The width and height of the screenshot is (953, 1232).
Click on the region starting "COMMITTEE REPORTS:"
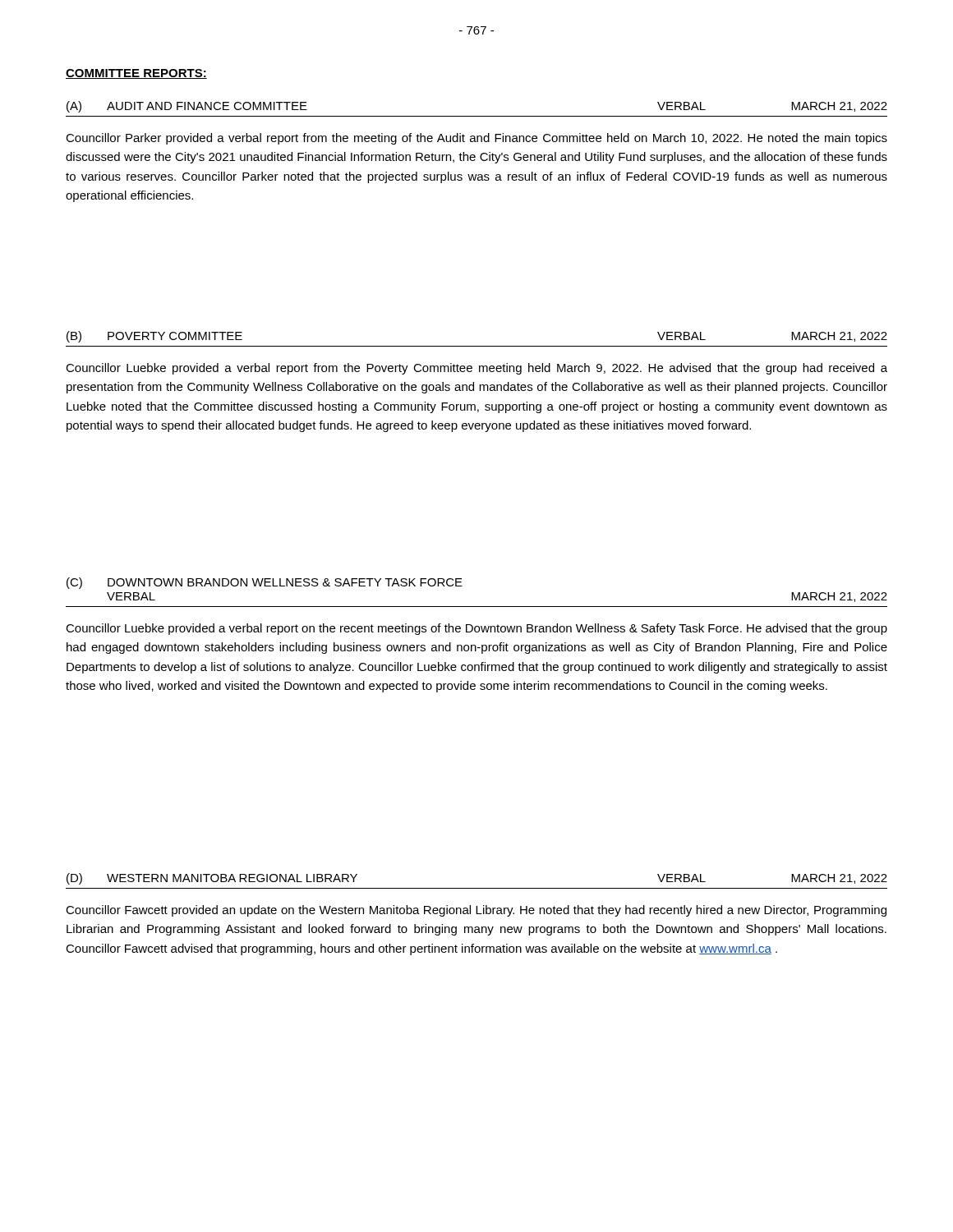[x=136, y=73]
